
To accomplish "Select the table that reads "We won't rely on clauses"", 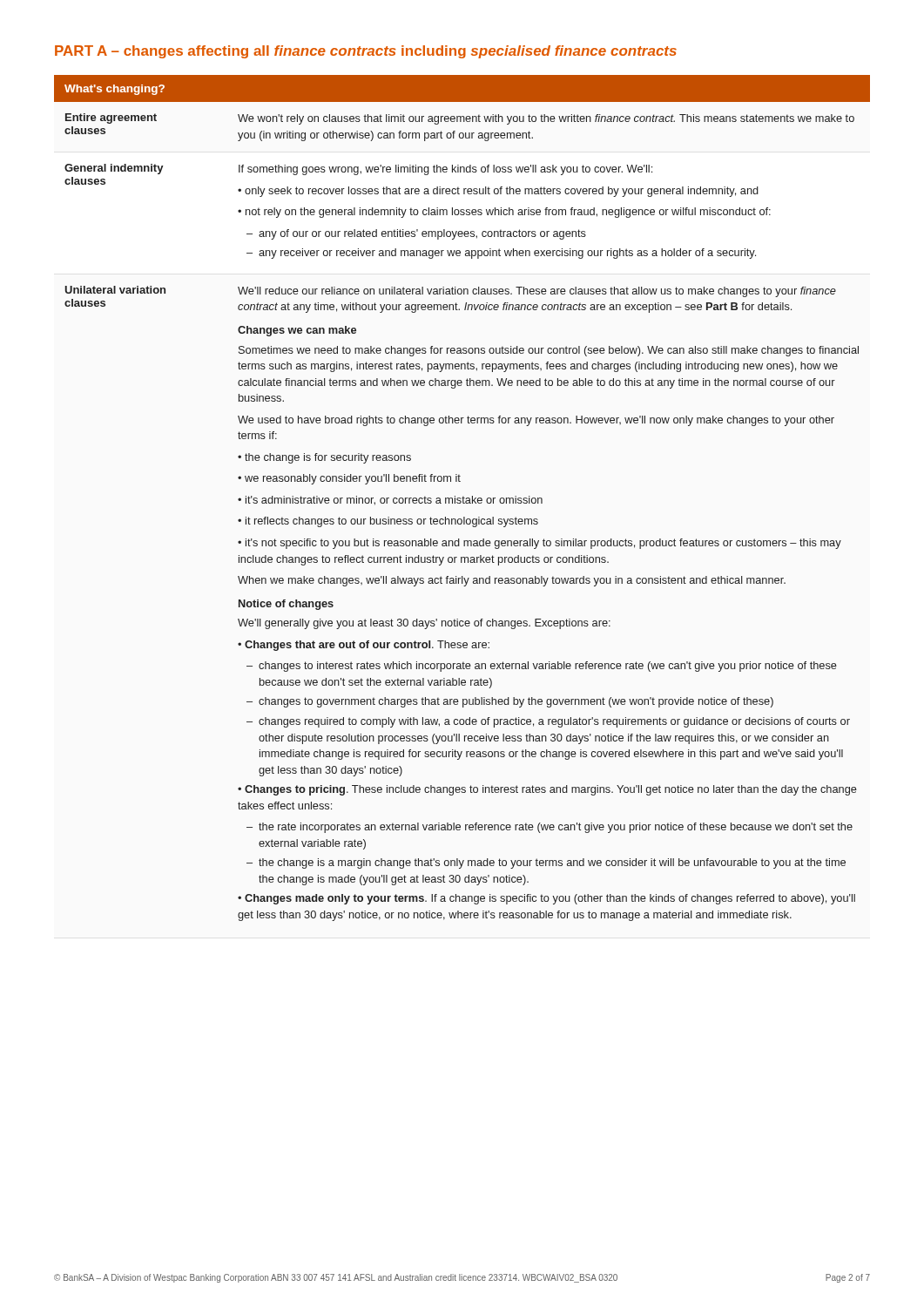I will [462, 507].
